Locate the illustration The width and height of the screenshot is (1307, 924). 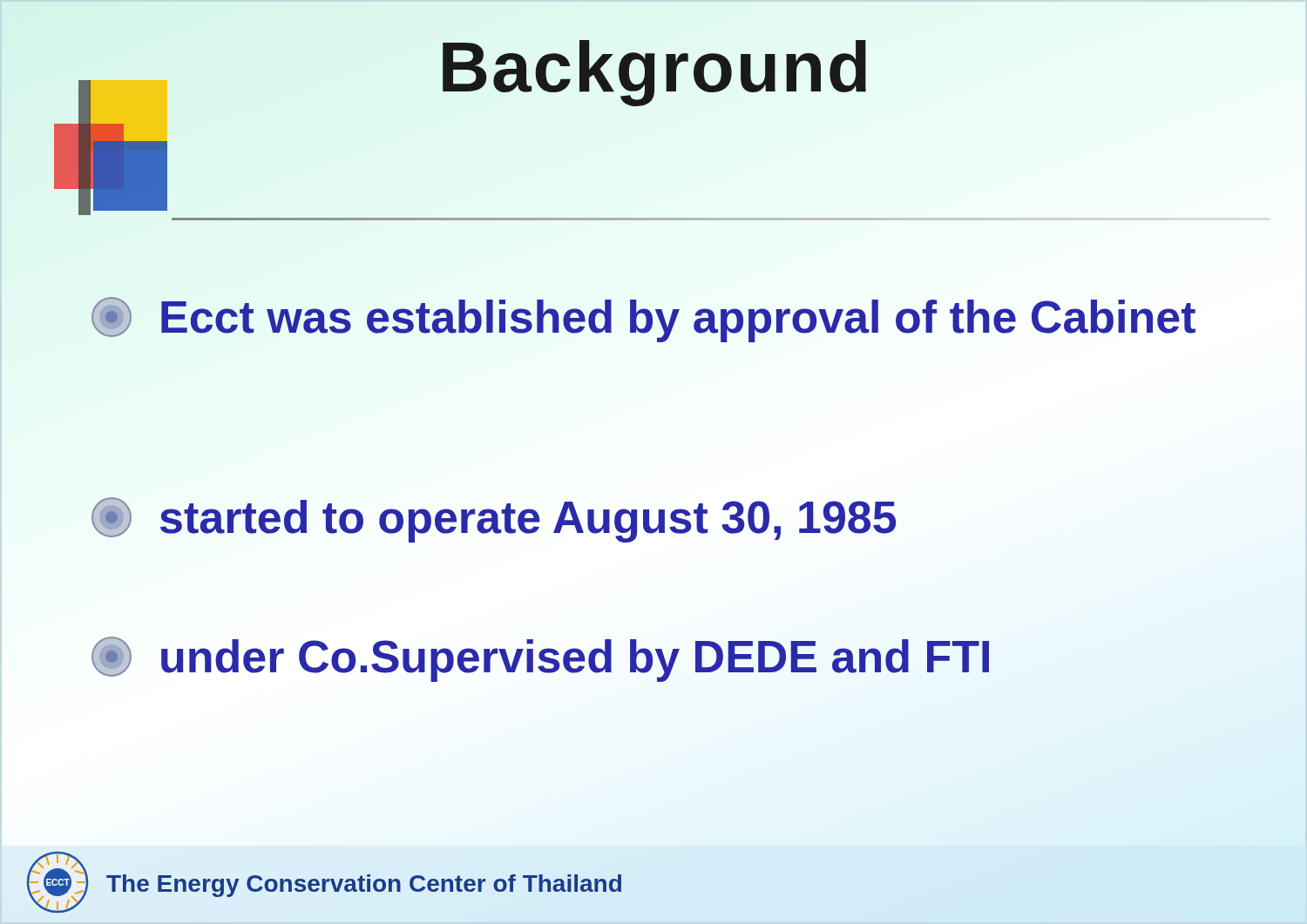[132, 160]
